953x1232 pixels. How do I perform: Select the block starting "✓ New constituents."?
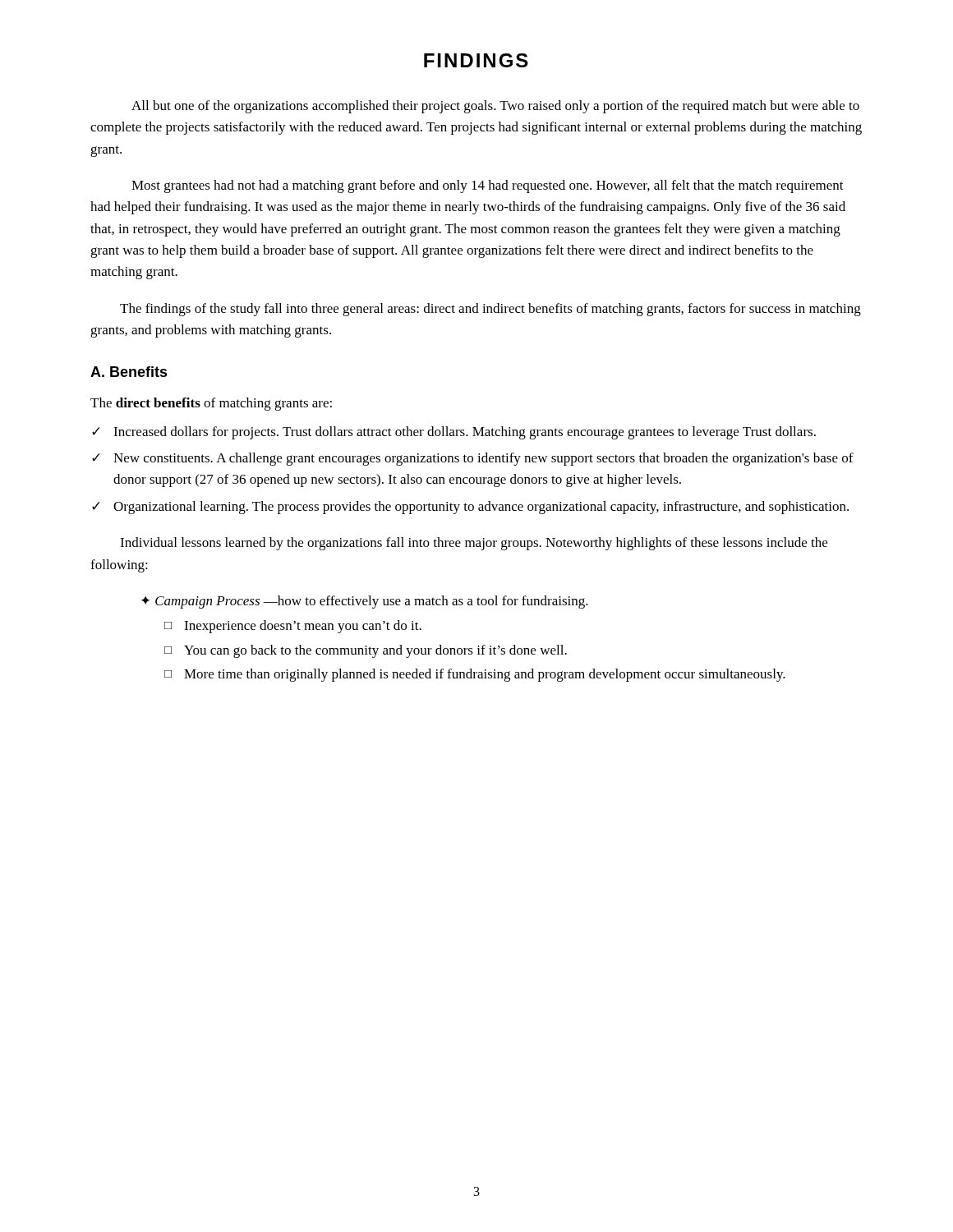point(472,468)
